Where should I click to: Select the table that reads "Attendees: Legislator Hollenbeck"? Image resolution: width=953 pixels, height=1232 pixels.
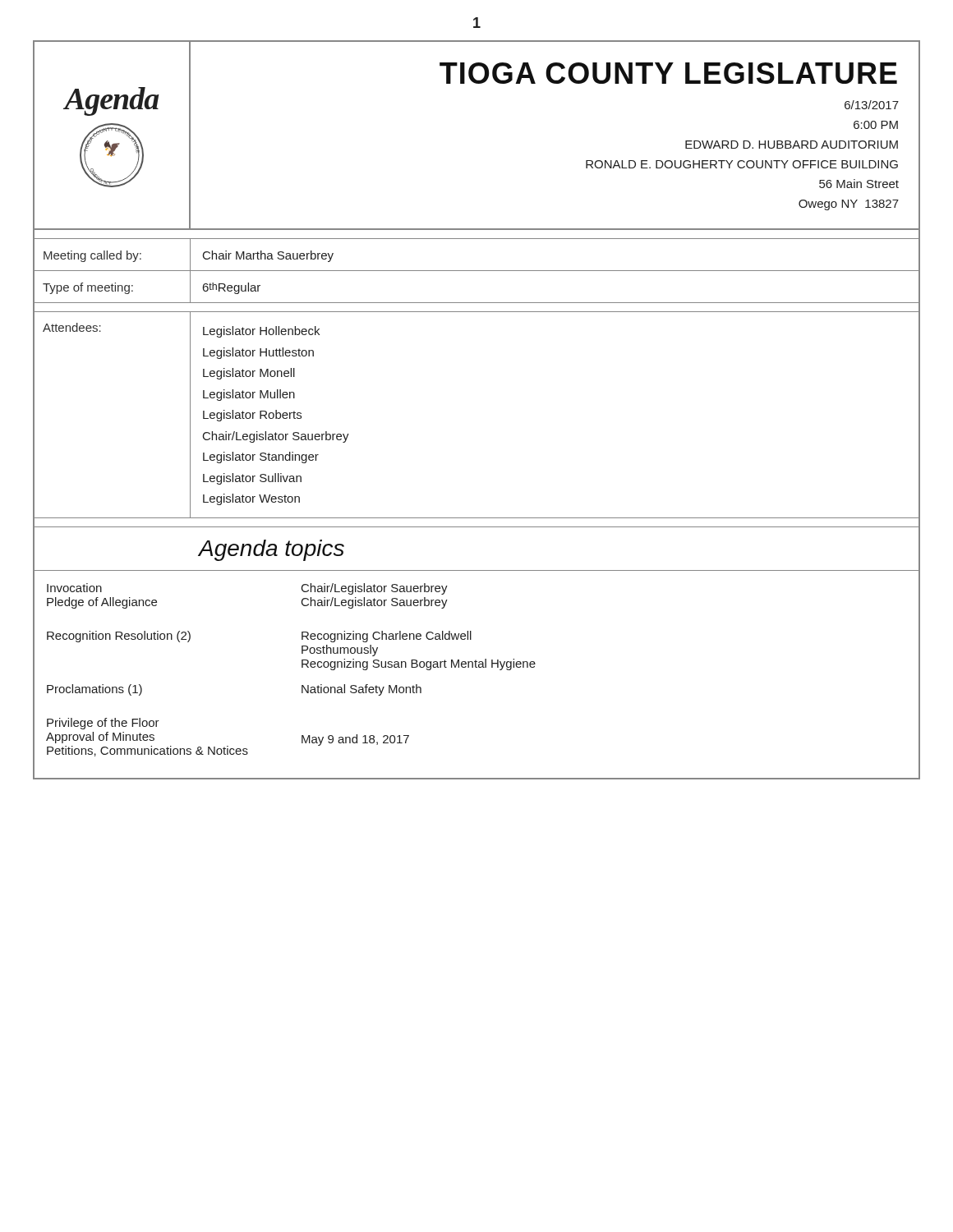[476, 415]
